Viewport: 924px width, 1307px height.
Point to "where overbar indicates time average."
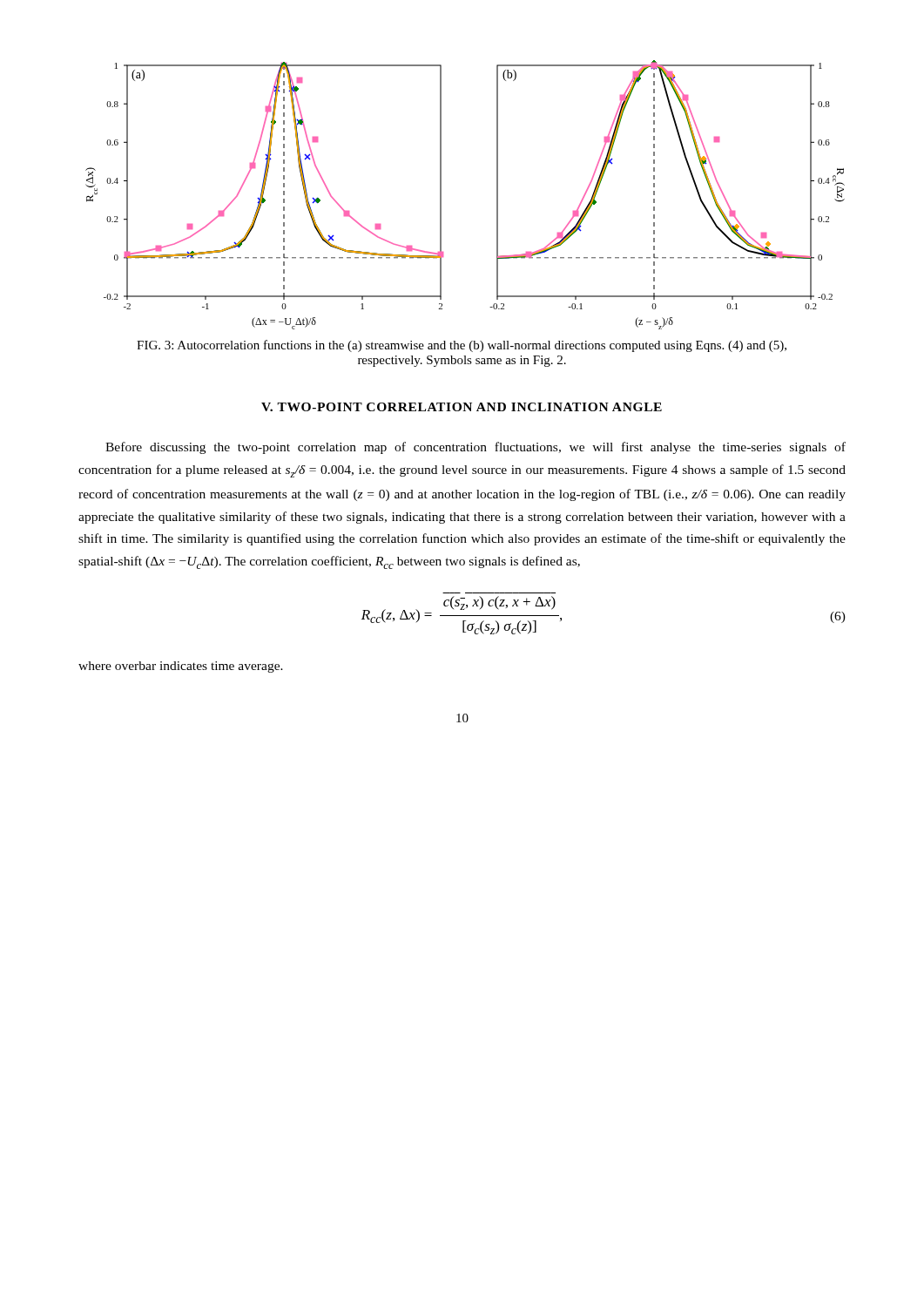pos(181,665)
